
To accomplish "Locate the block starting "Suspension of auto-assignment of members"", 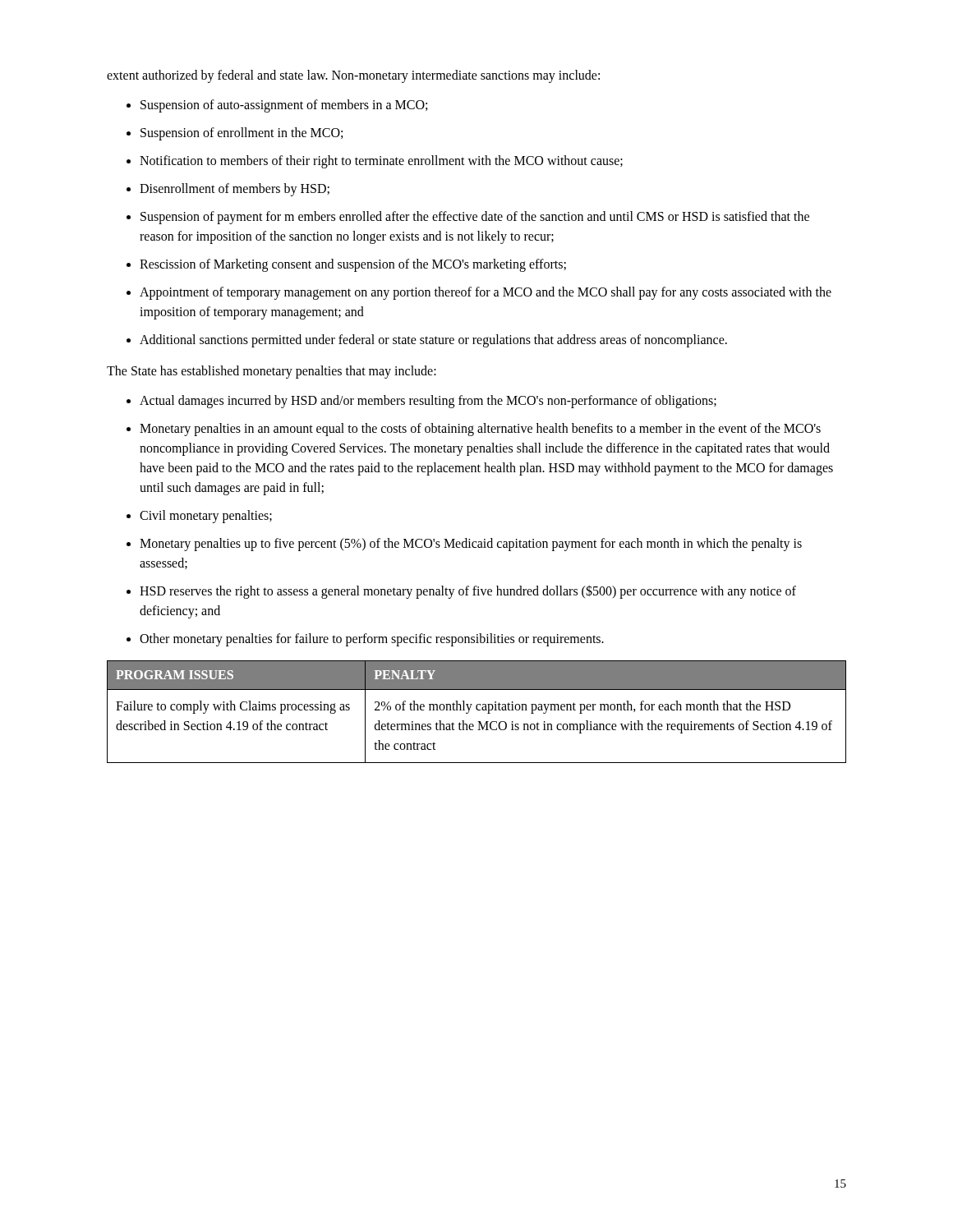I will click(x=284, y=105).
